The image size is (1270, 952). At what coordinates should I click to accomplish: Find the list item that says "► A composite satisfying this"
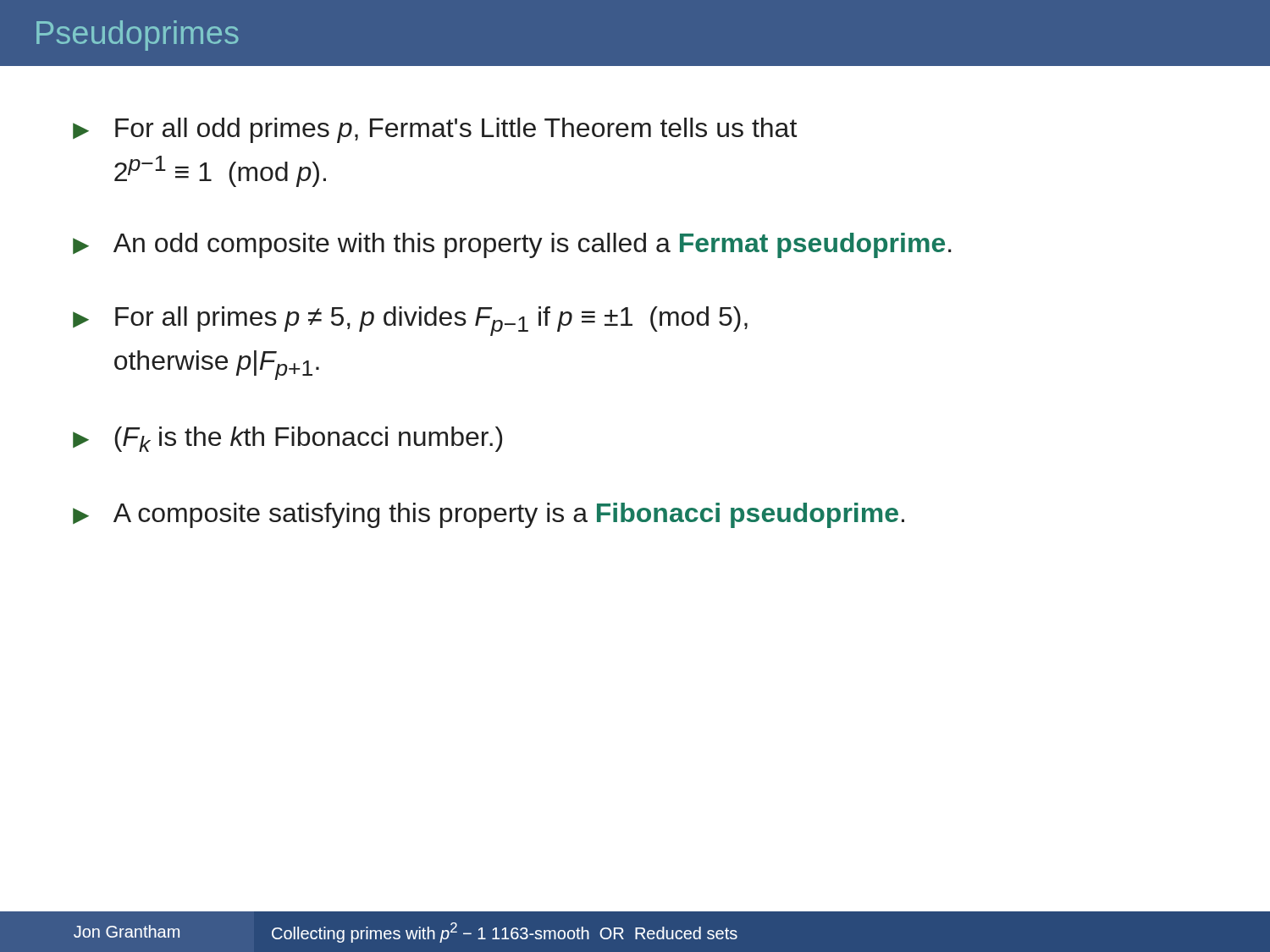(x=635, y=514)
